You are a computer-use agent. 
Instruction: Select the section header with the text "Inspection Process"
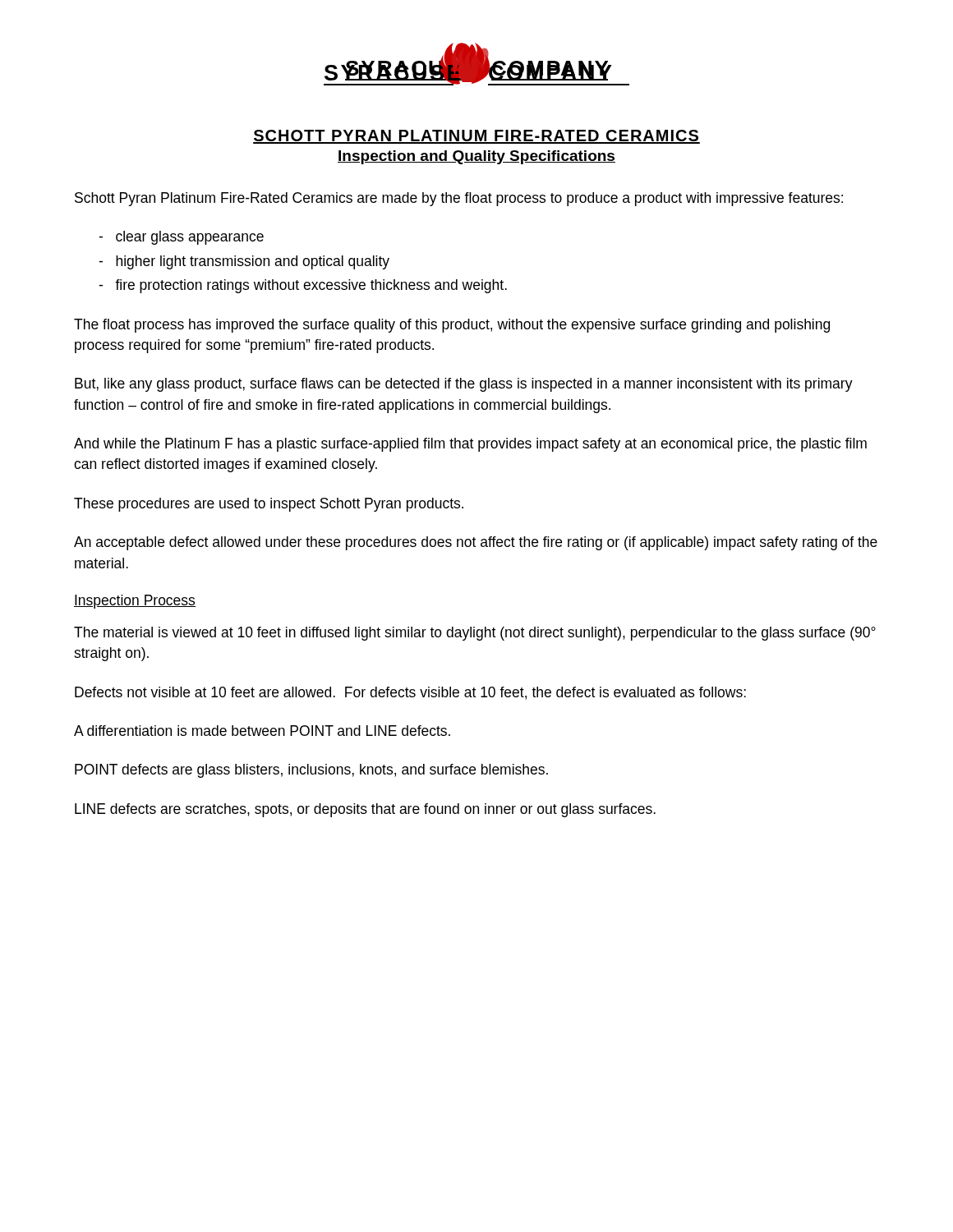[135, 600]
